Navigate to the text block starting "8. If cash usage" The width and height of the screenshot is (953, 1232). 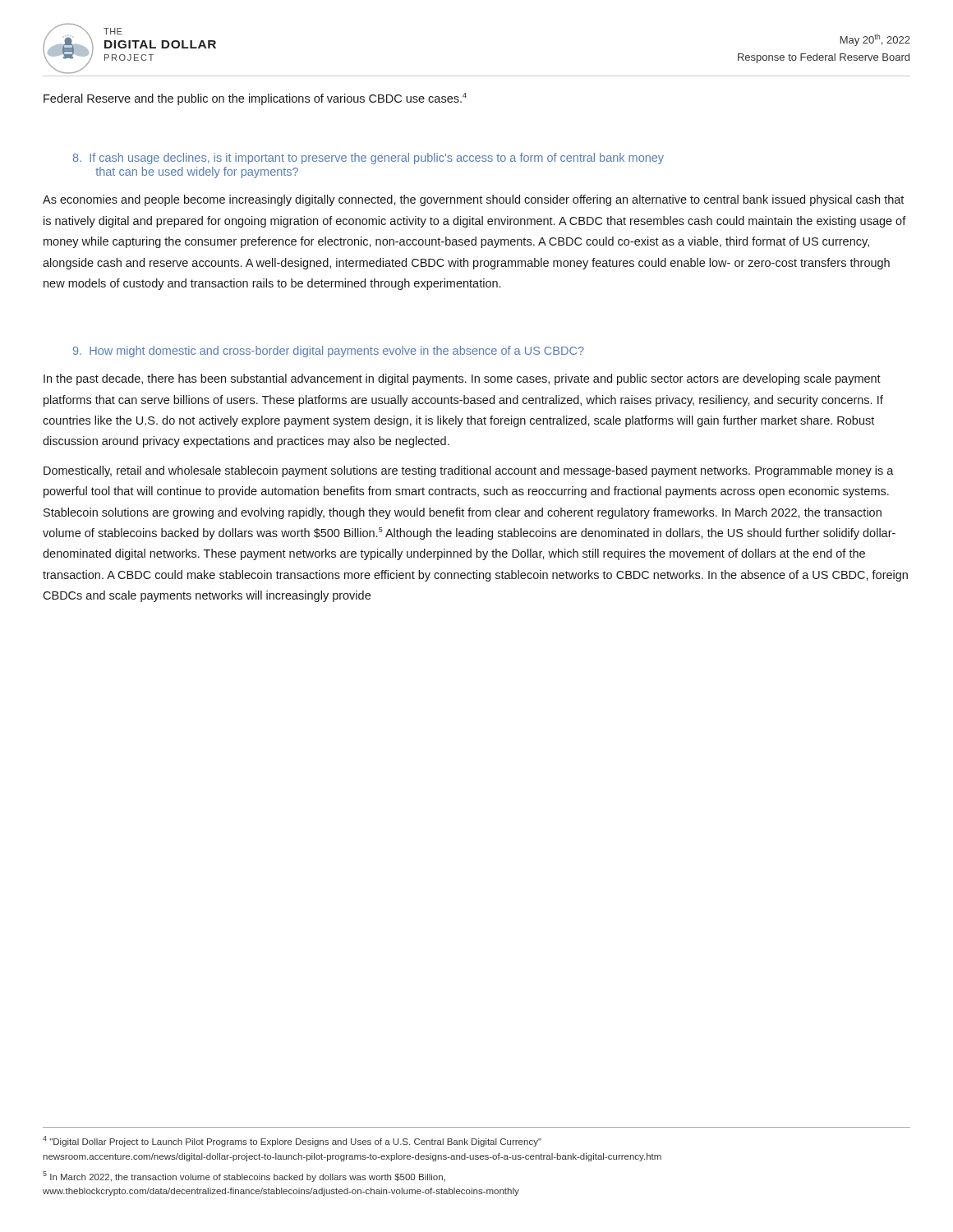(x=368, y=165)
